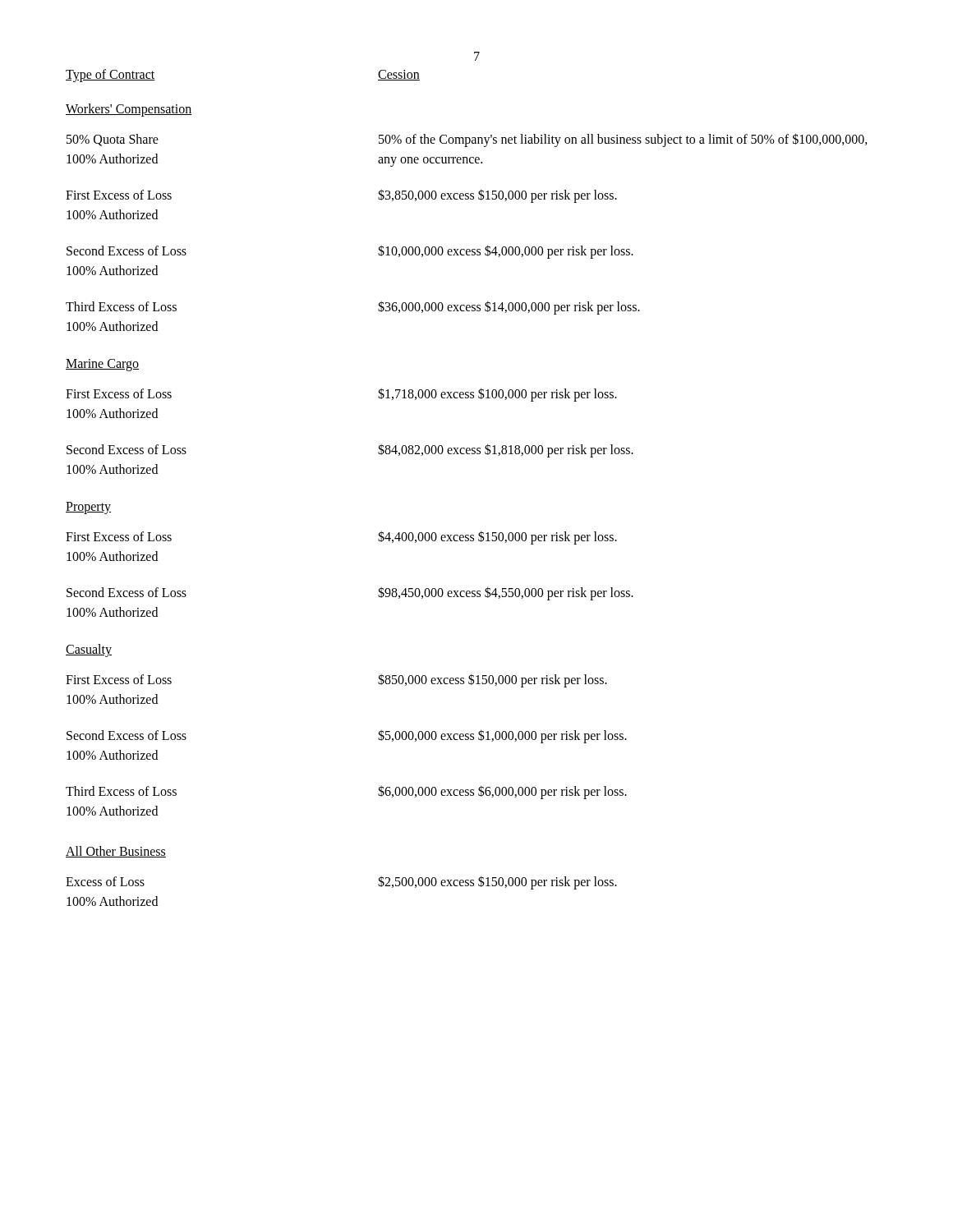Screen dimensions: 1232x953
Task: Point to the text block starting "All Other Business"
Action: [x=116, y=851]
